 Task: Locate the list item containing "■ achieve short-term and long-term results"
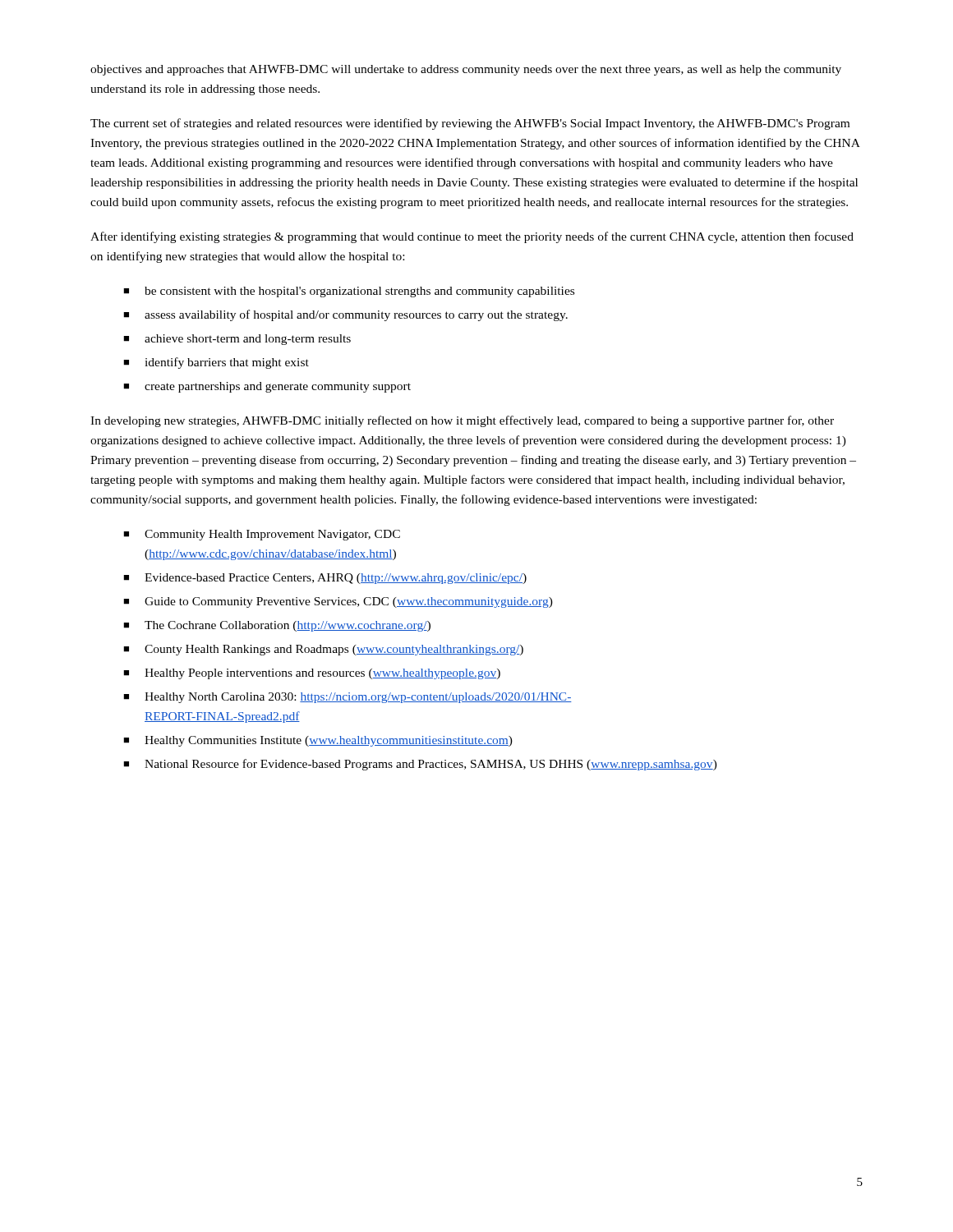tap(237, 340)
